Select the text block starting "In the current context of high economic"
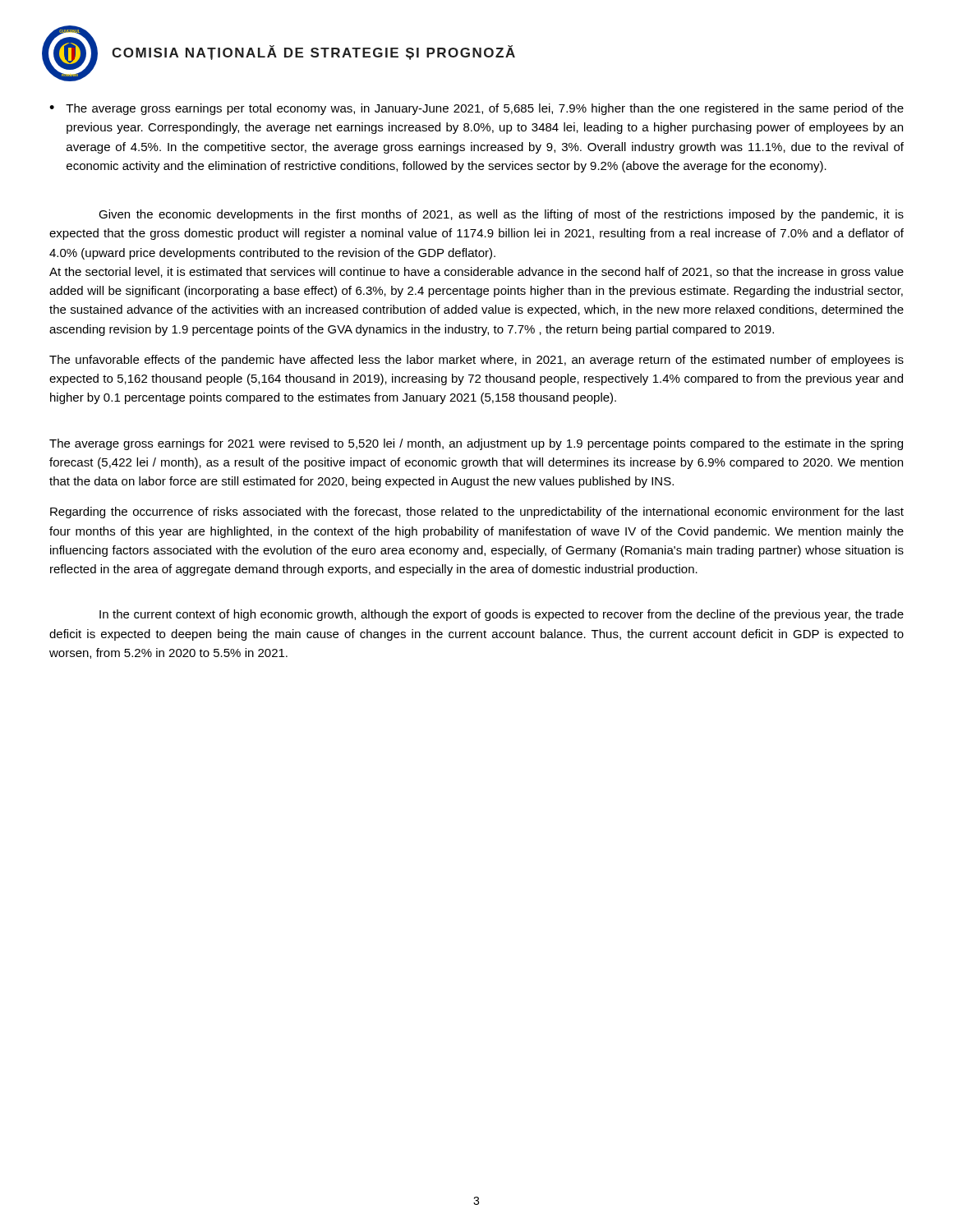 pos(476,633)
